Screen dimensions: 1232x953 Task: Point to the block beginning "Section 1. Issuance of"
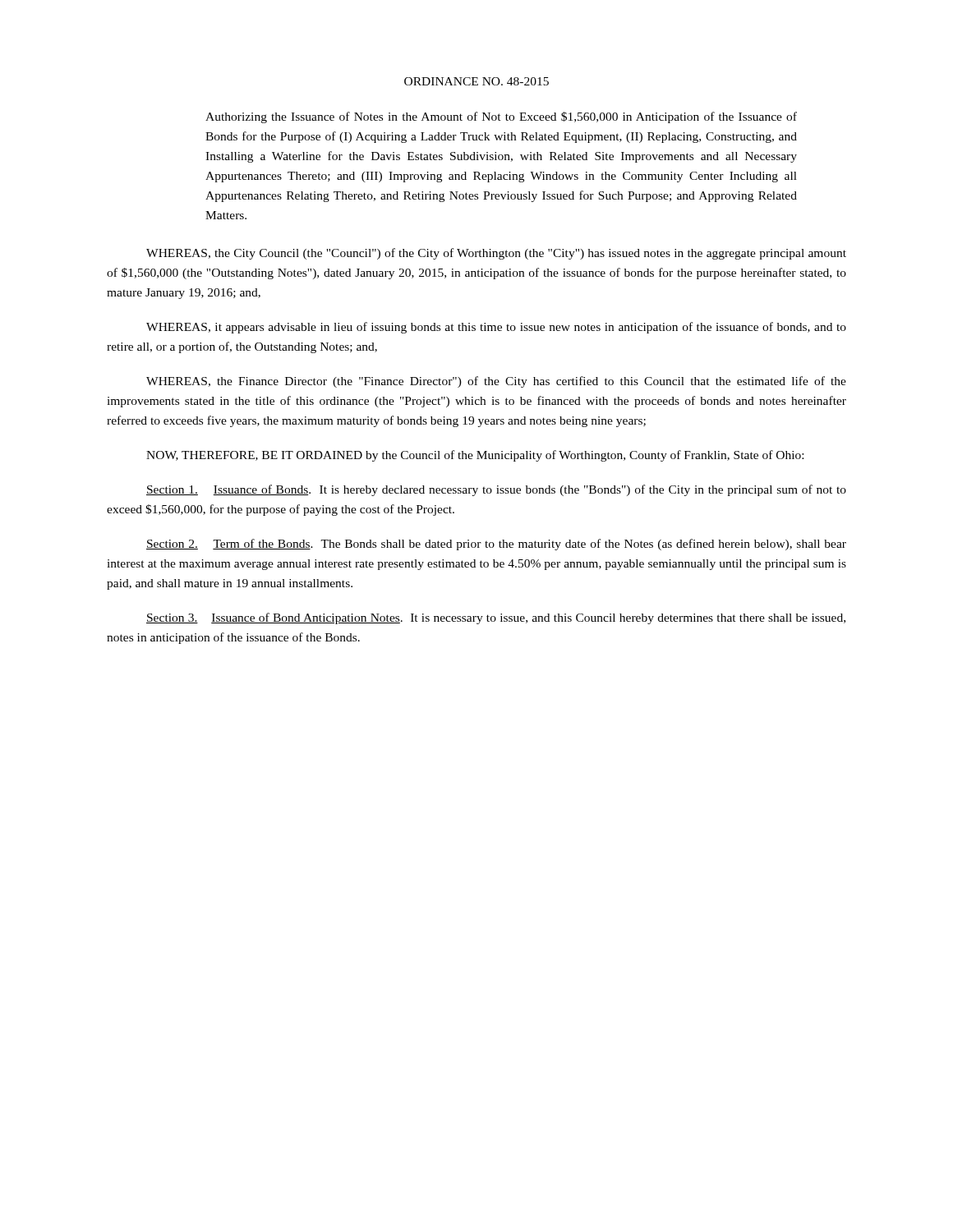tap(476, 499)
